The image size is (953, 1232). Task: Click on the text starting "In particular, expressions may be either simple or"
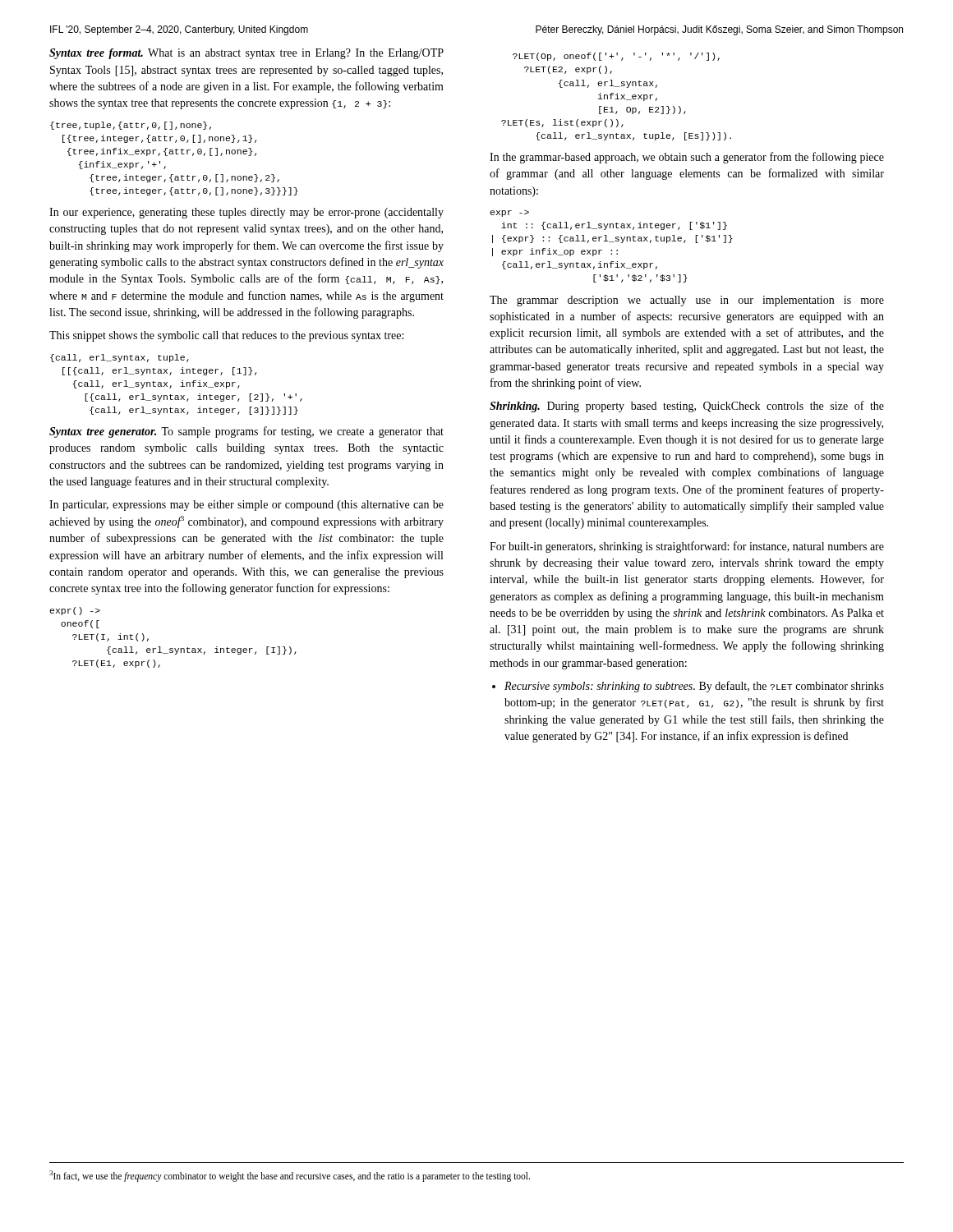tap(246, 547)
